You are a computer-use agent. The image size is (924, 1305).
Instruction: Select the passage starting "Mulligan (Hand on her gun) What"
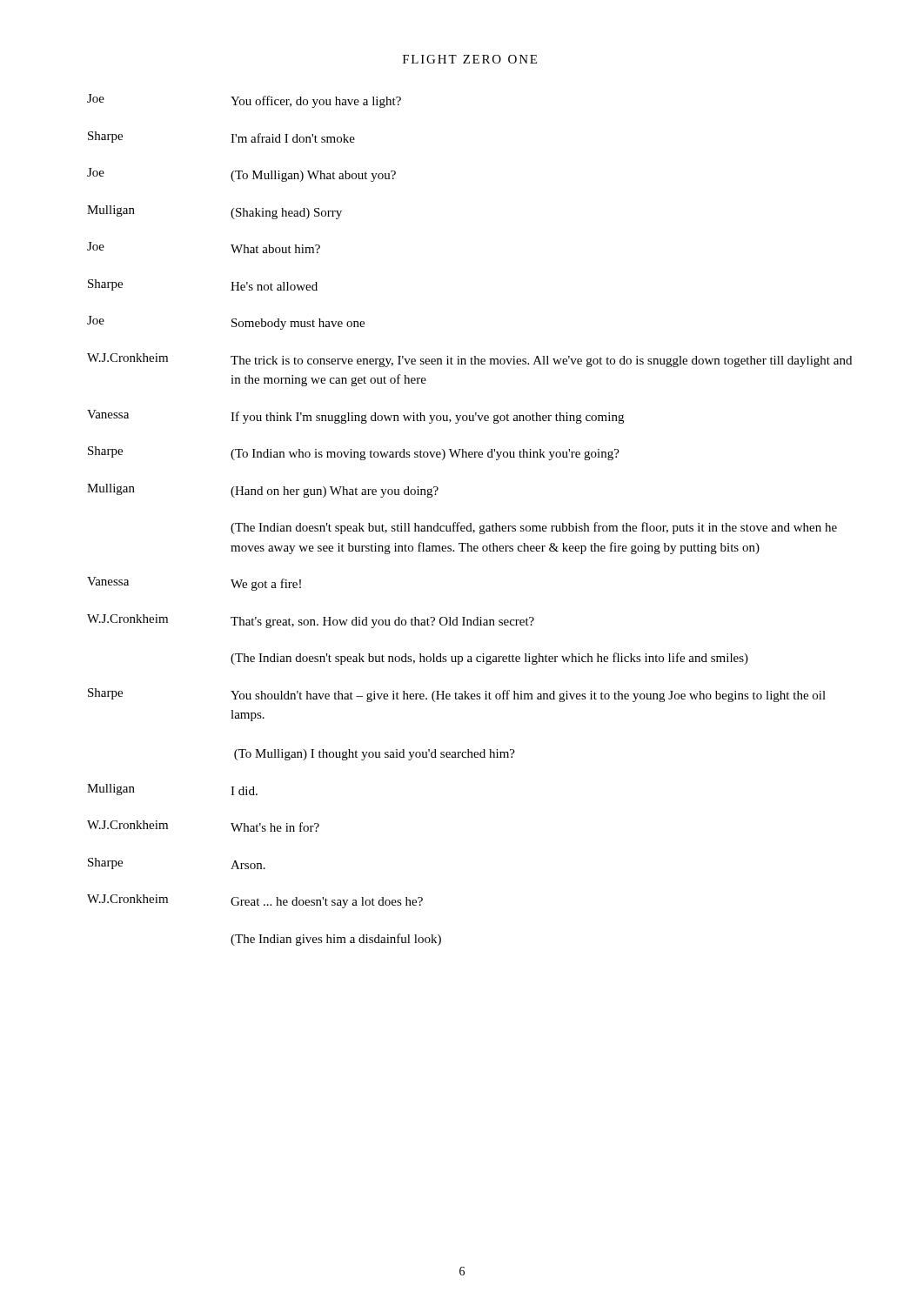coord(263,491)
